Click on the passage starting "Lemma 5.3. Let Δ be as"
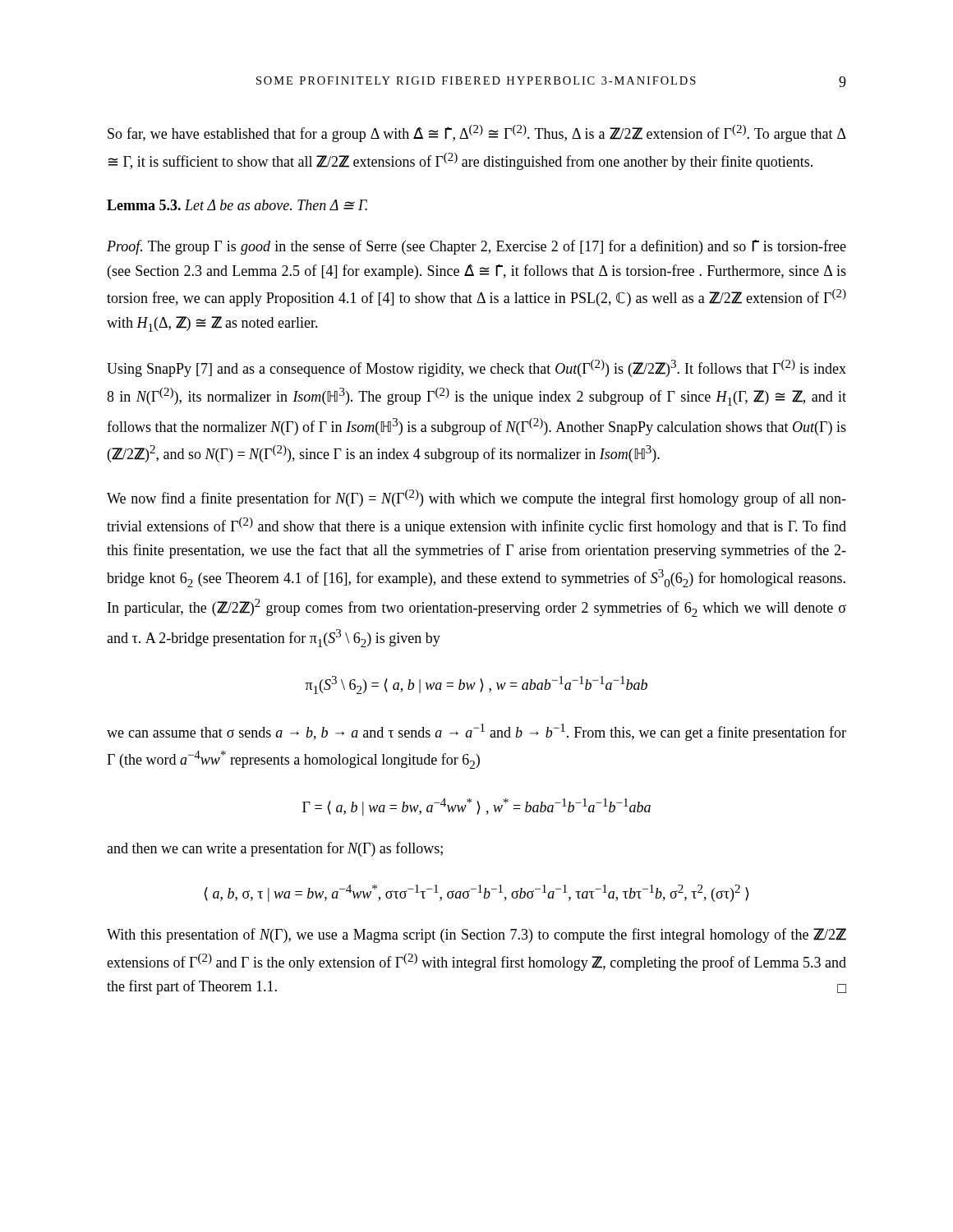Image resolution: width=953 pixels, height=1232 pixels. point(238,206)
